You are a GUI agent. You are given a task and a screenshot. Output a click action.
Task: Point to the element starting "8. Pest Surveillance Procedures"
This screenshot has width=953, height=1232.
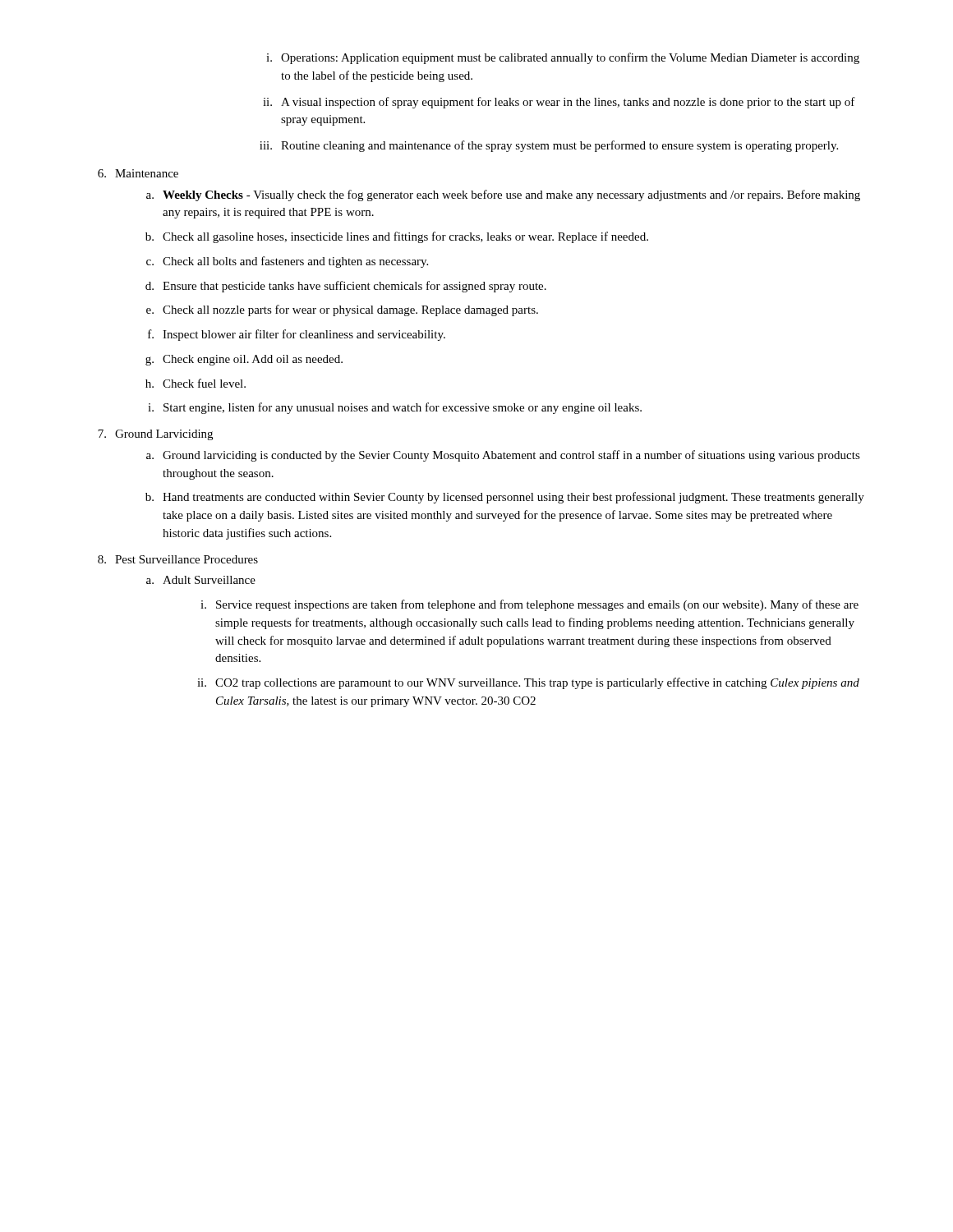pos(178,559)
